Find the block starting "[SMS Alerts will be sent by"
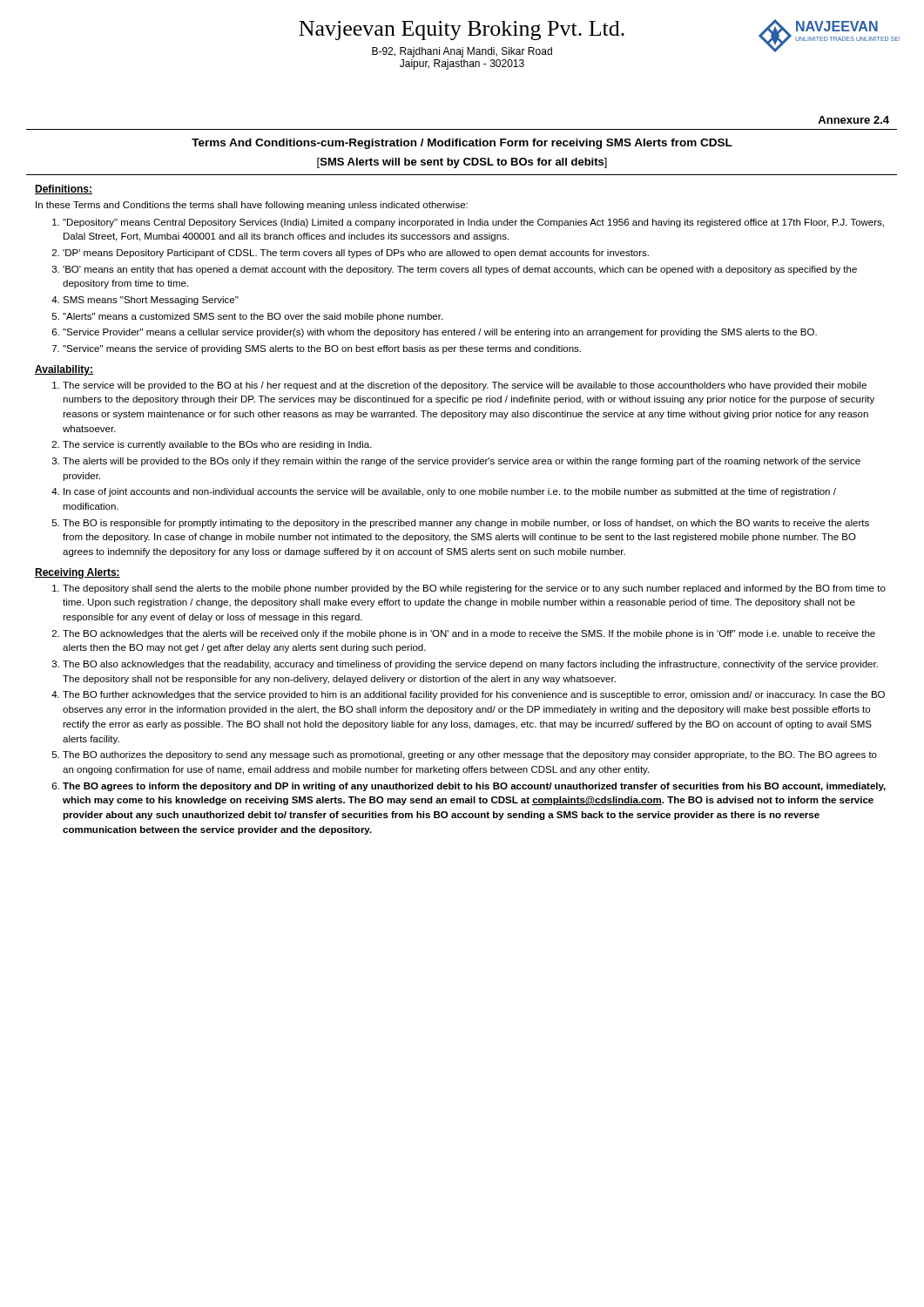Image resolution: width=924 pixels, height=1307 pixels. pos(462,162)
